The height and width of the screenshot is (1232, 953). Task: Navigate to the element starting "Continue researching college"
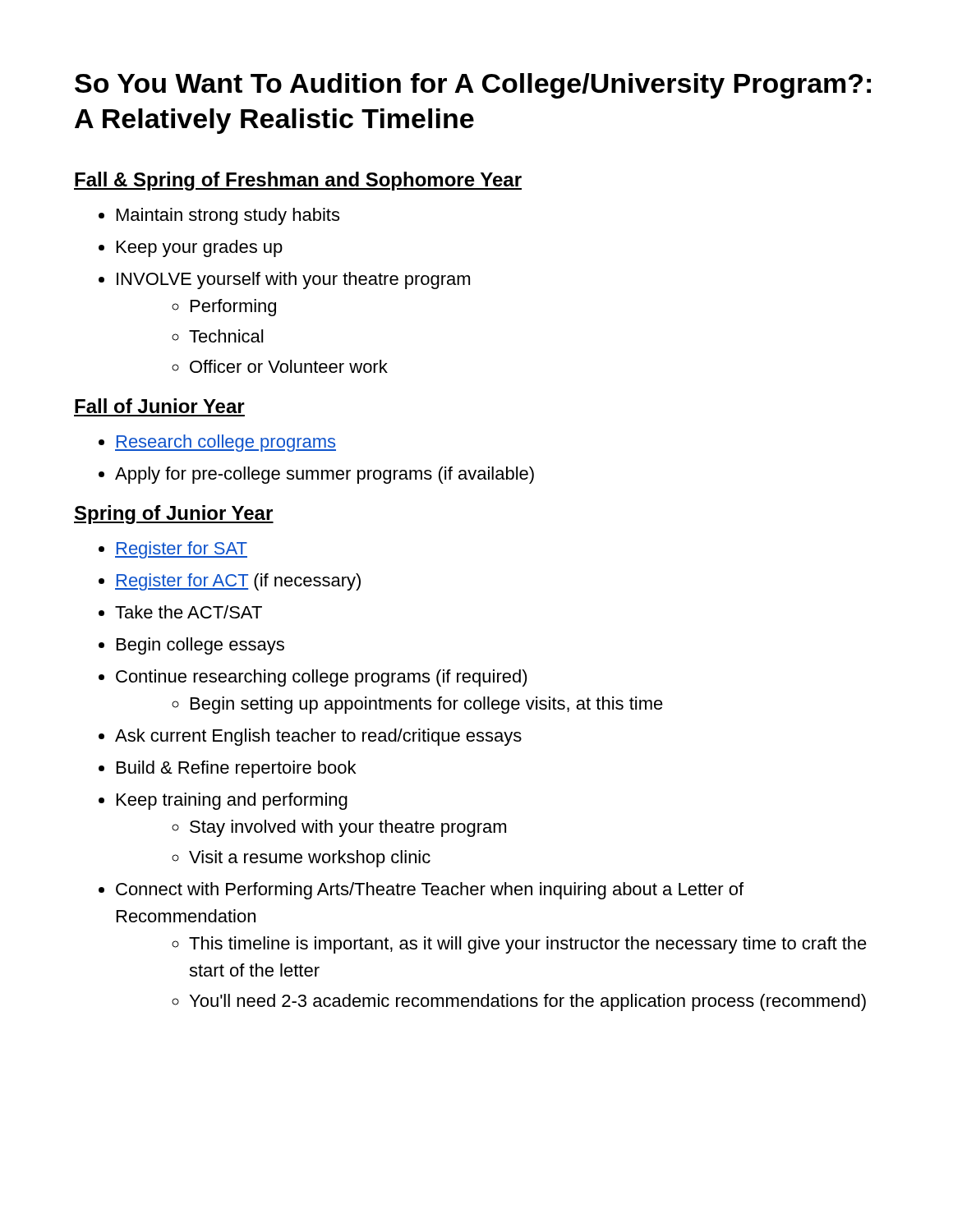[497, 692]
